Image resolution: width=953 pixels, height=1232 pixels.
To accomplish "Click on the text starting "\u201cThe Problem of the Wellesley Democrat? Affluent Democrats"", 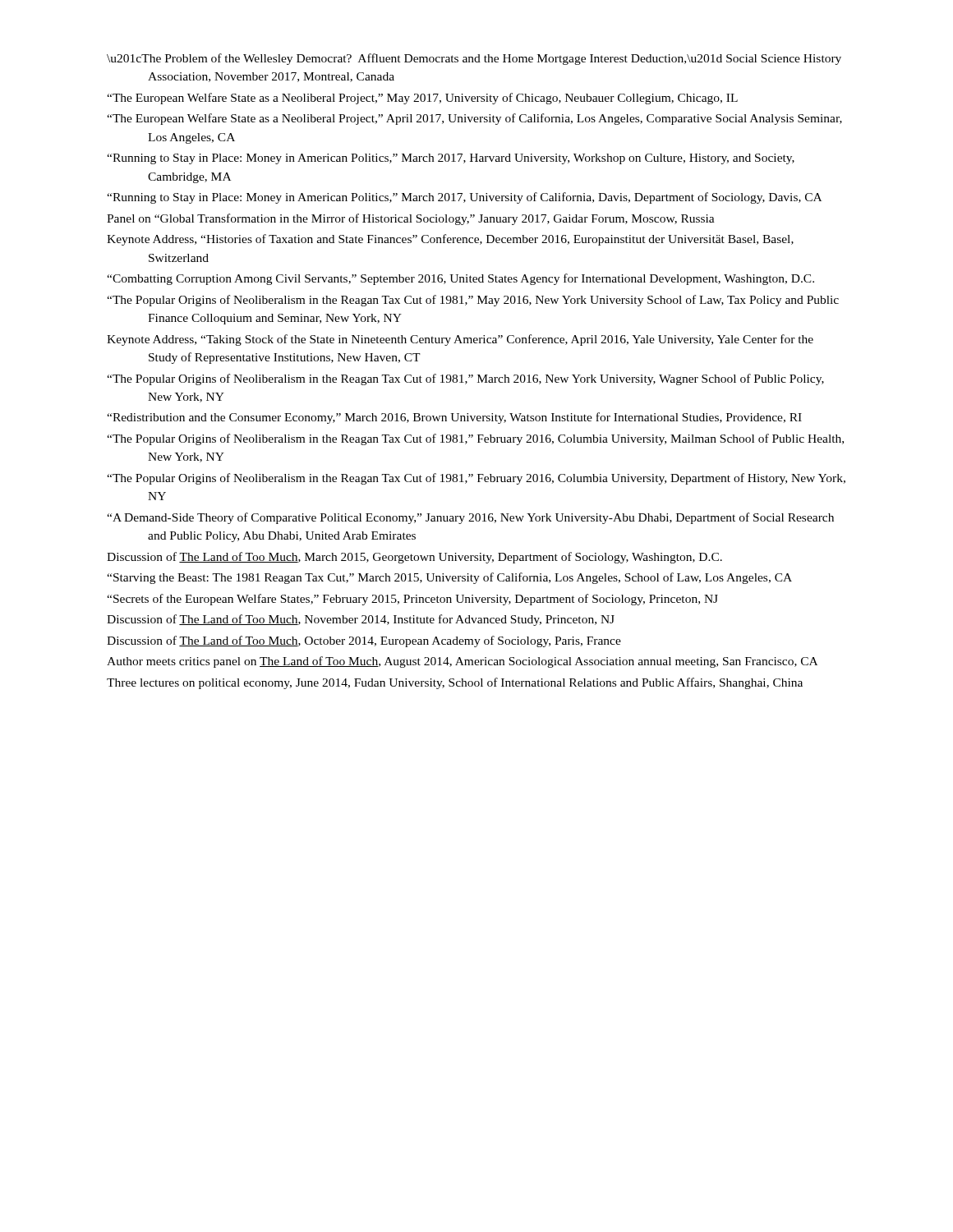I will click(495, 67).
